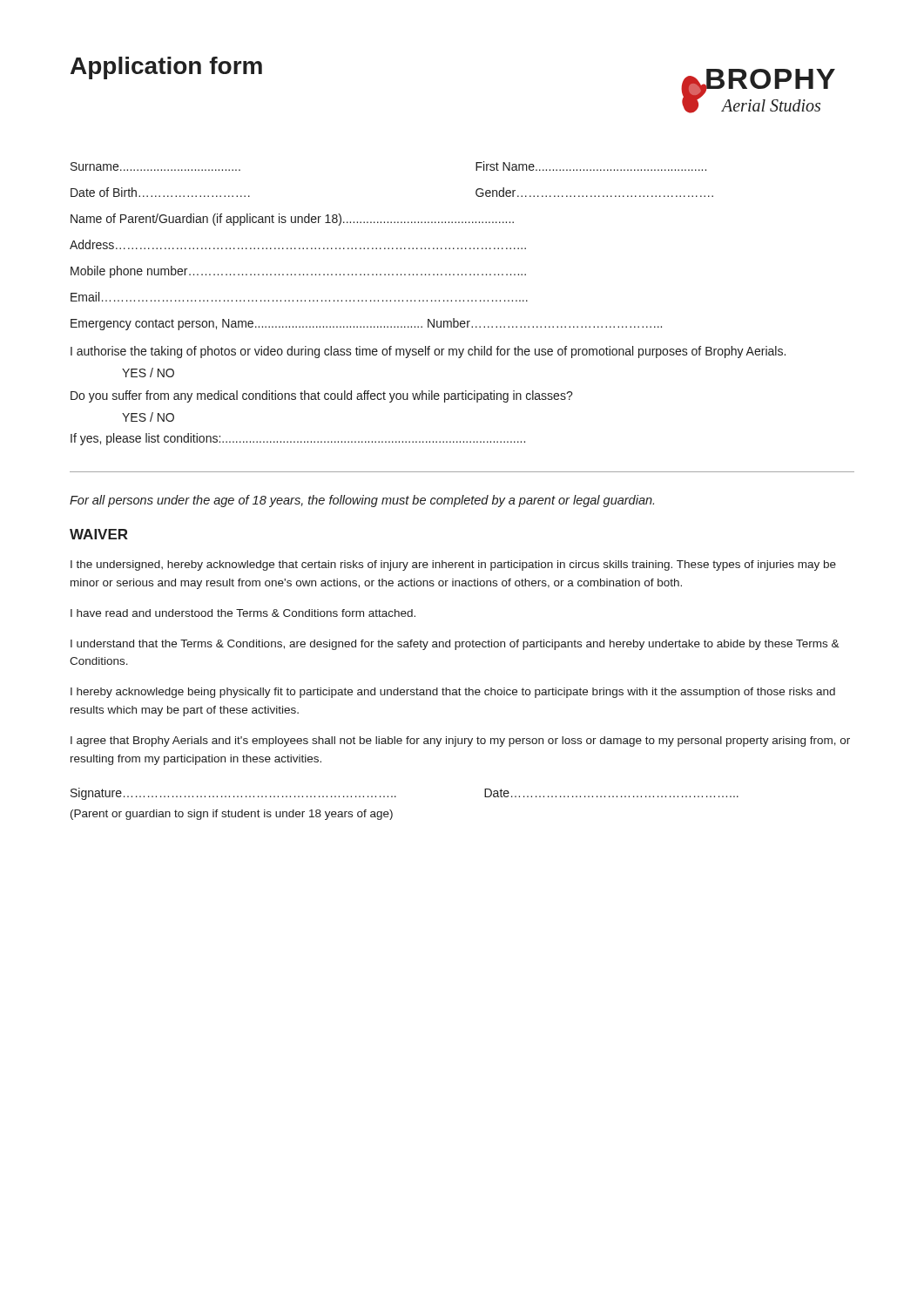Point to the text starting "I understand that"
The image size is (924, 1307).
(454, 652)
